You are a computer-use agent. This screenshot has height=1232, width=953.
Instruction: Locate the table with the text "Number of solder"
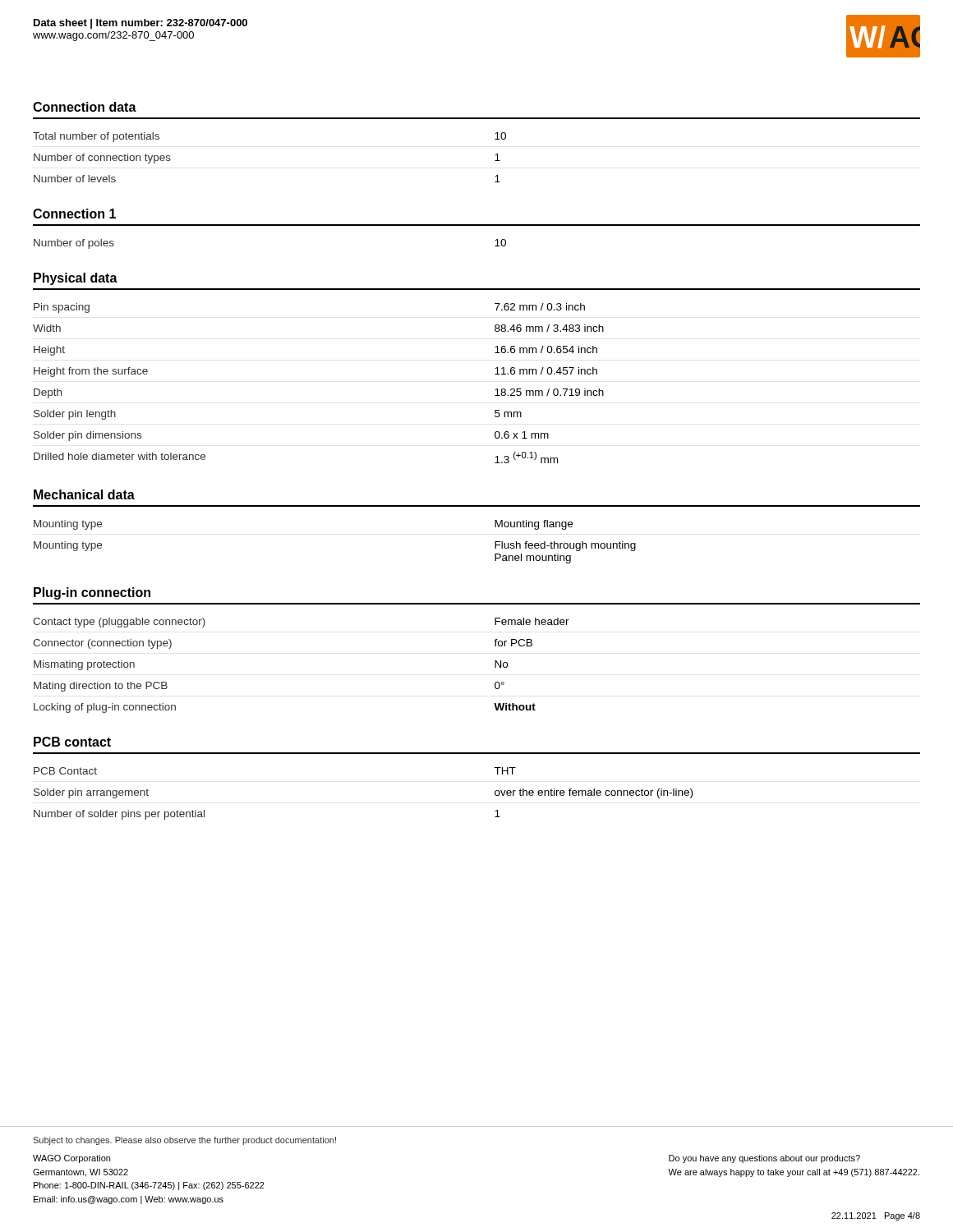[x=476, y=792]
